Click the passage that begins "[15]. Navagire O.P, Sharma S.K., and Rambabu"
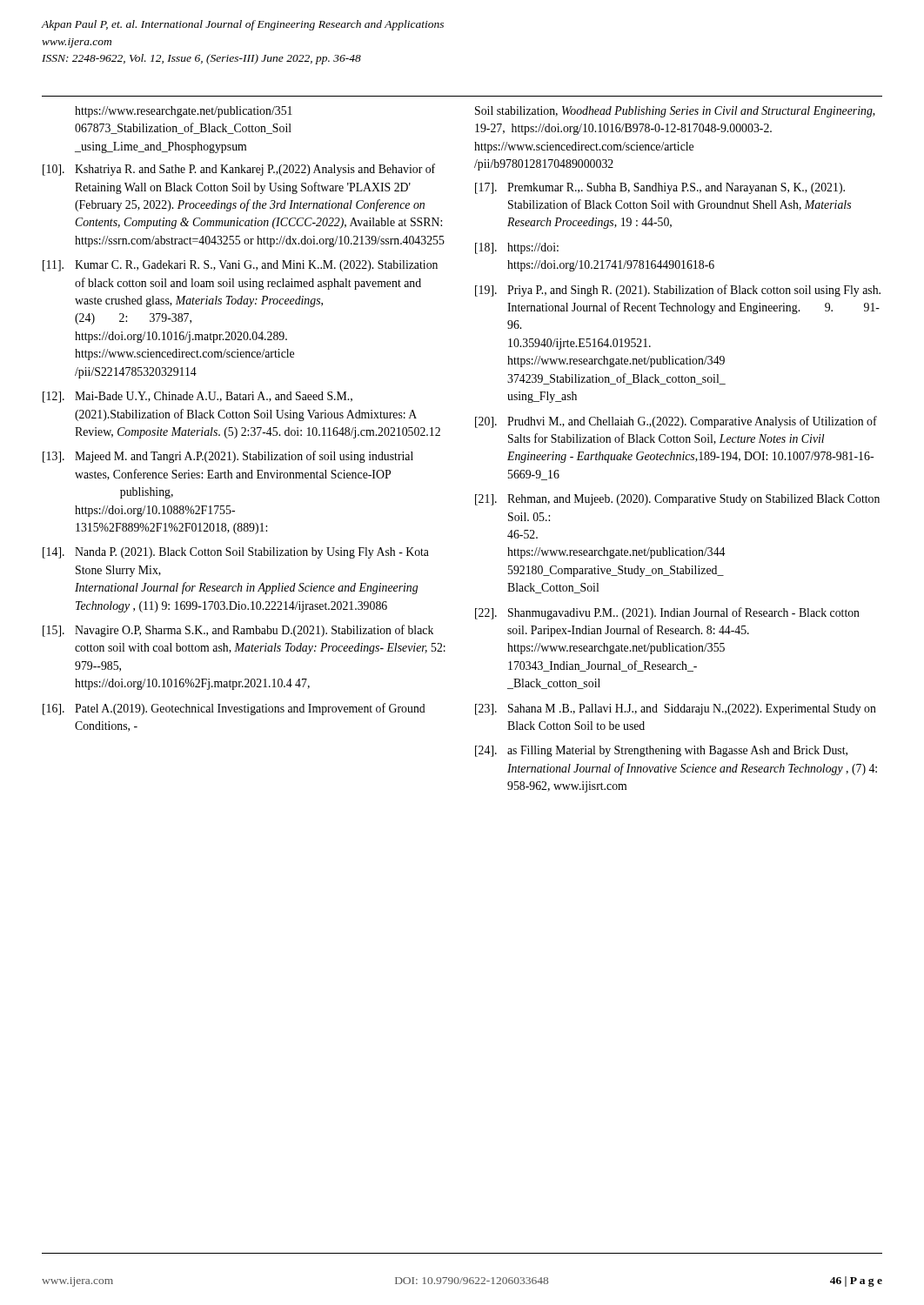924x1305 pixels. click(x=246, y=658)
